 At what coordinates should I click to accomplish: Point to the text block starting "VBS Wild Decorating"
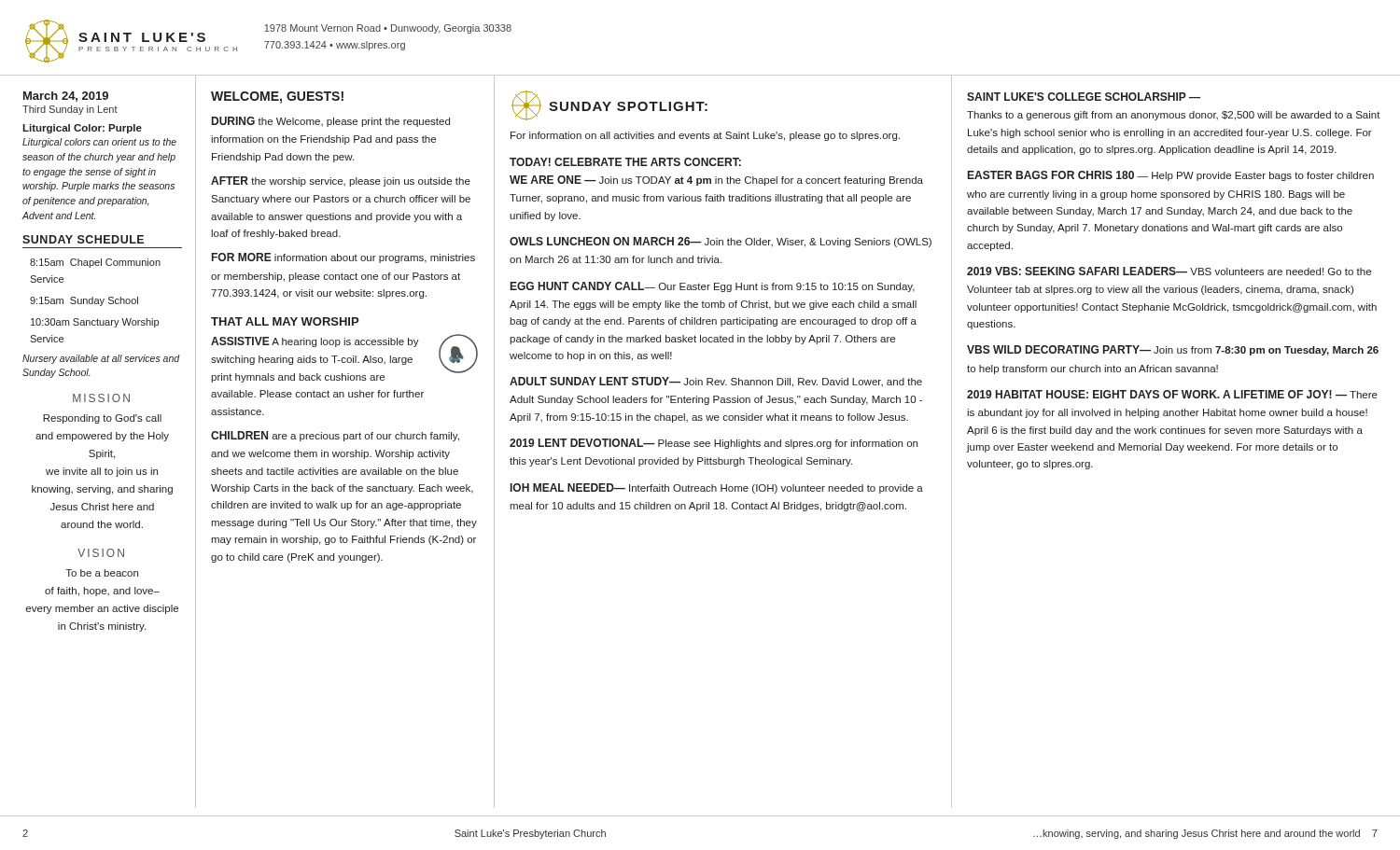click(x=1173, y=359)
